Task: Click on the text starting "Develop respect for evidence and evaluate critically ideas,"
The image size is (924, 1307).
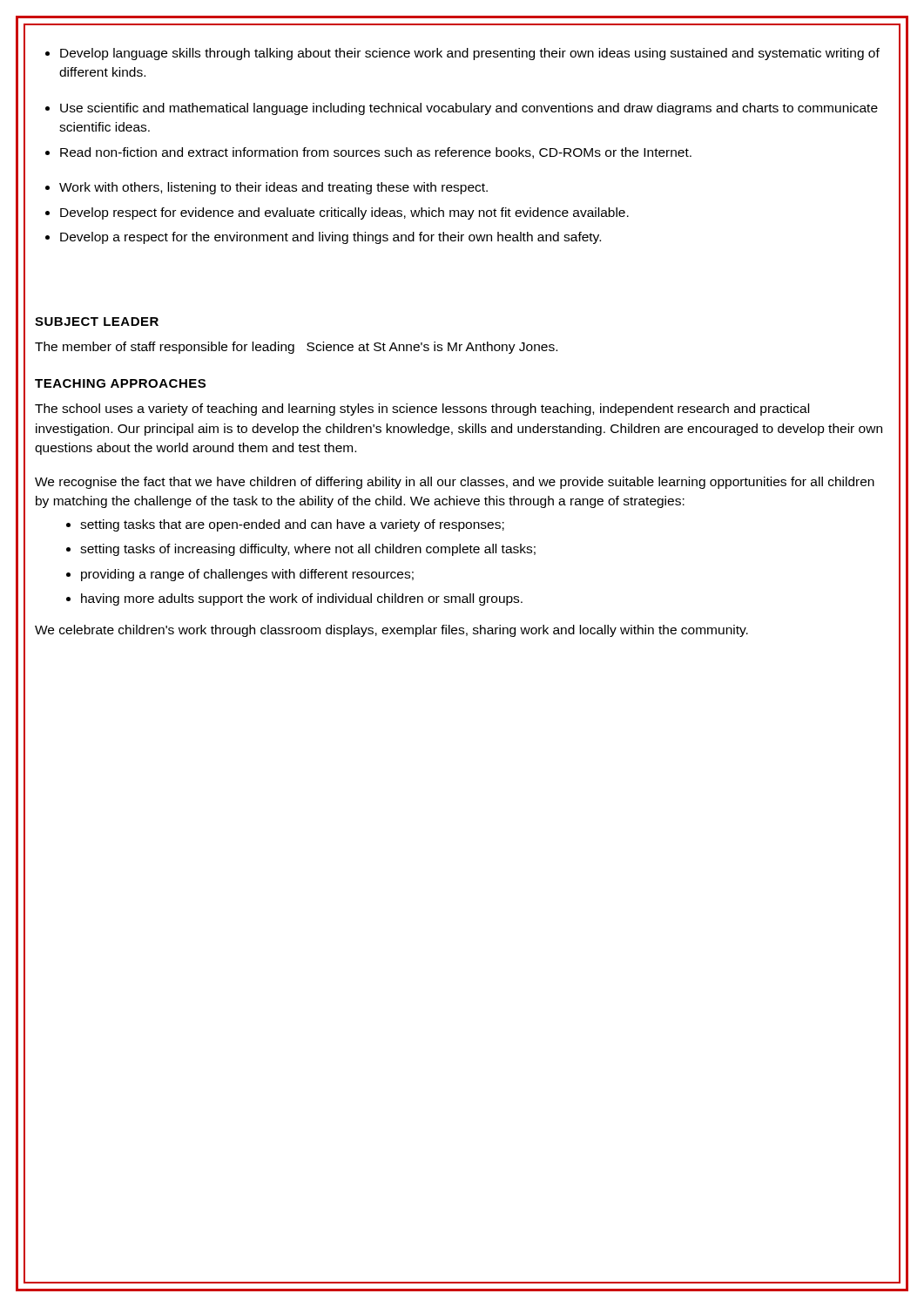Action: 462,213
